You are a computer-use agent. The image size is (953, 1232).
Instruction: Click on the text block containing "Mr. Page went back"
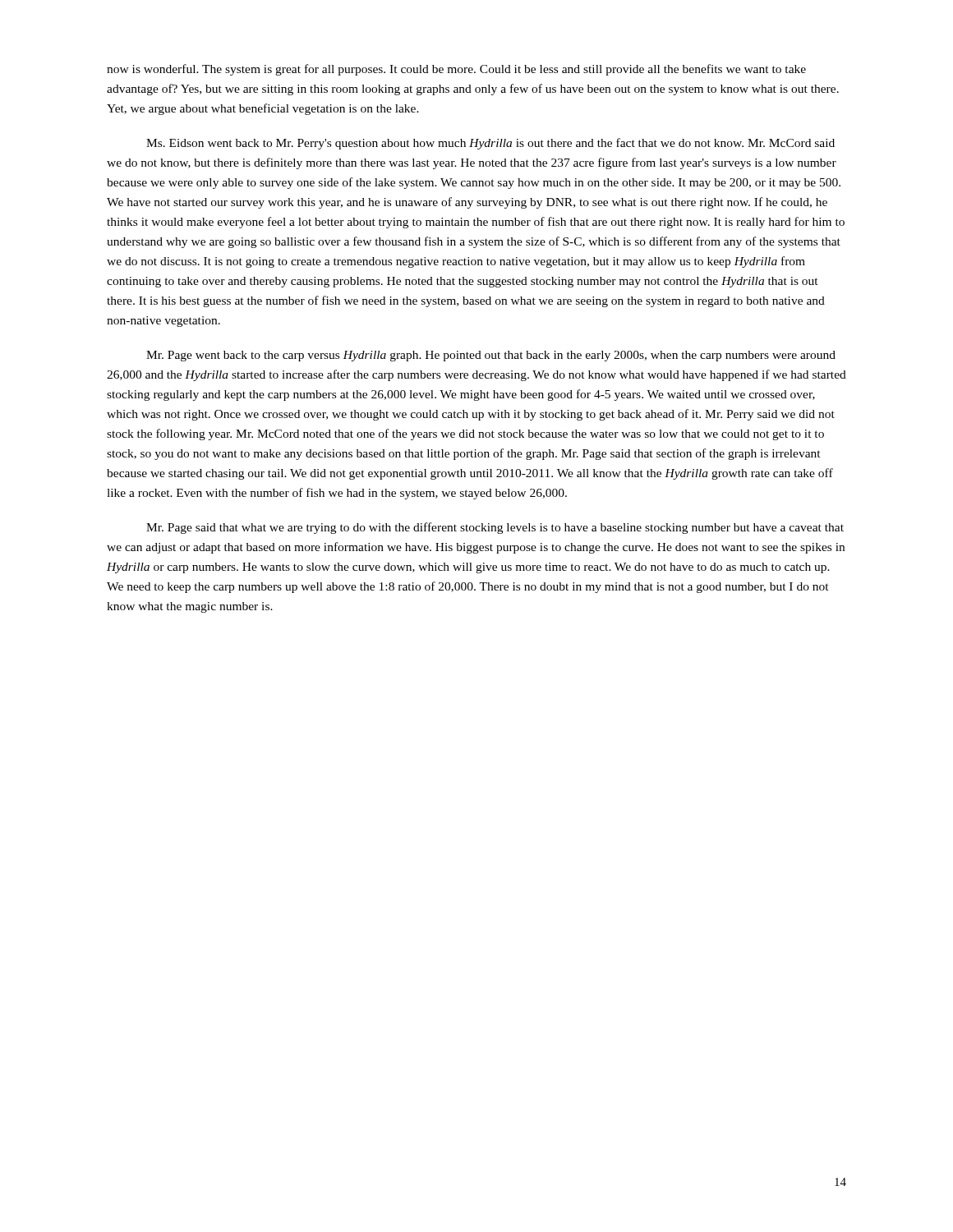coord(476,424)
